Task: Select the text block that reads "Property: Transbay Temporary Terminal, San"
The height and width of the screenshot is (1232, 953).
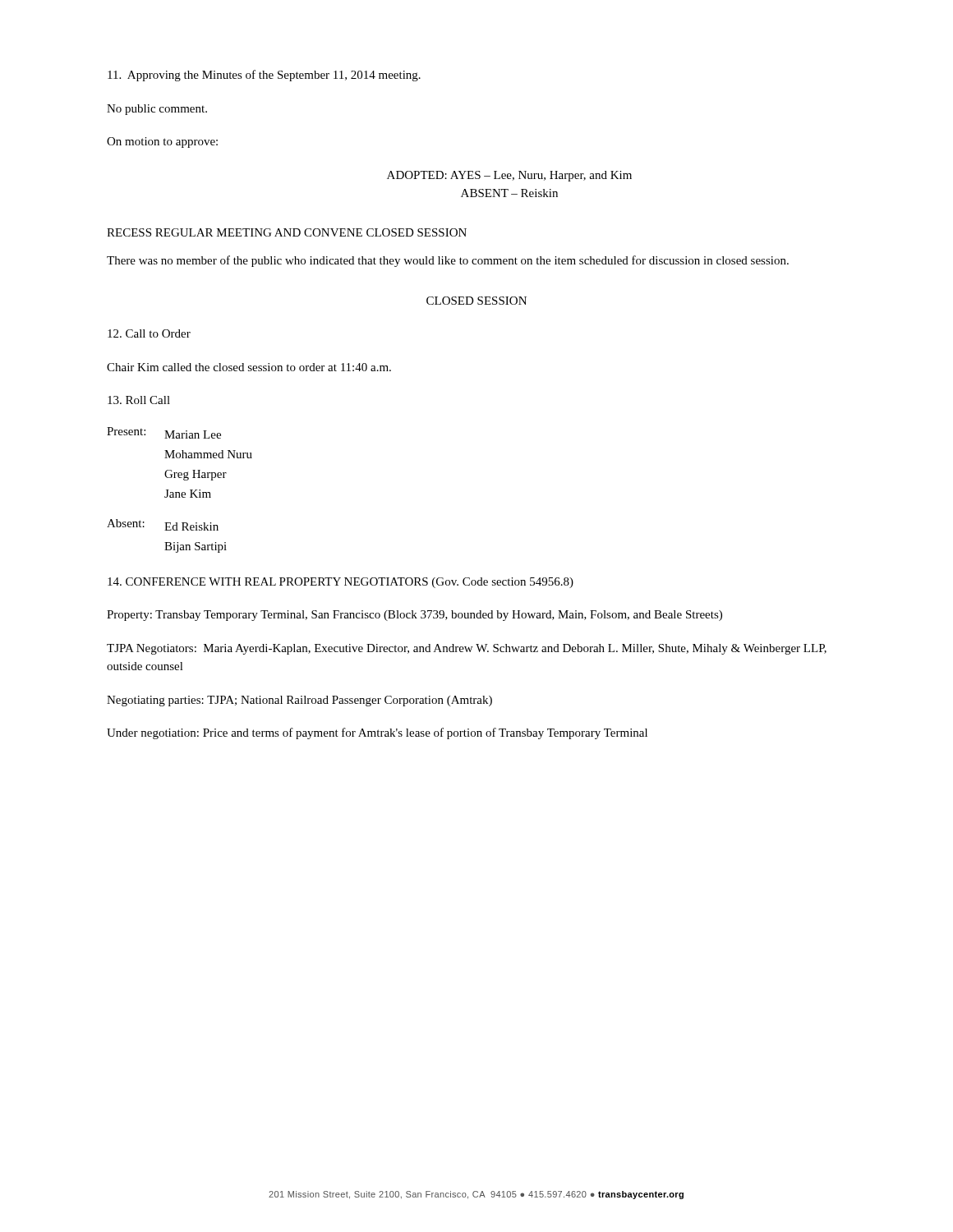Action: [476, 615]
